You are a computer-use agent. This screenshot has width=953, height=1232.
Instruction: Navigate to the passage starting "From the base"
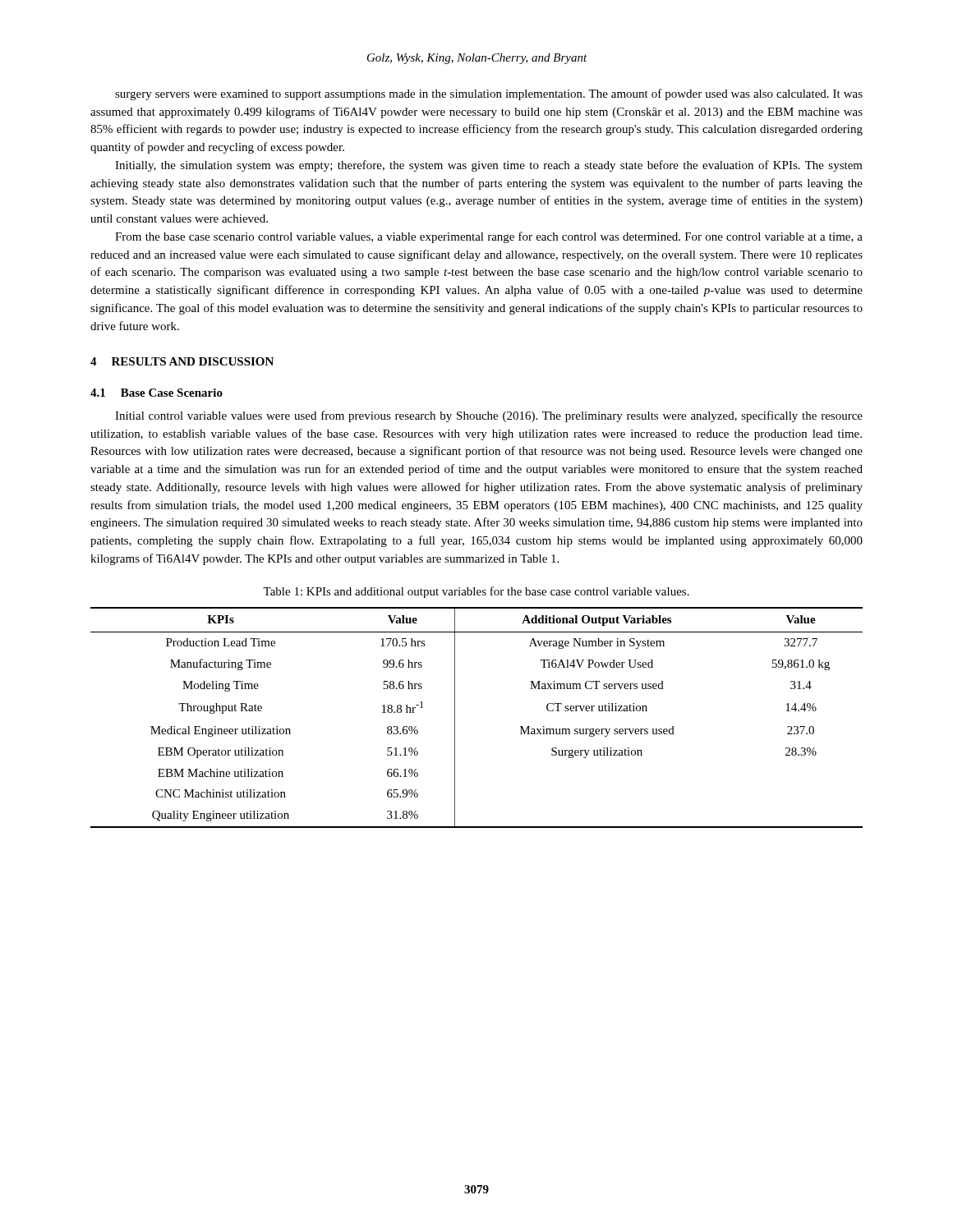pos(476,282)
